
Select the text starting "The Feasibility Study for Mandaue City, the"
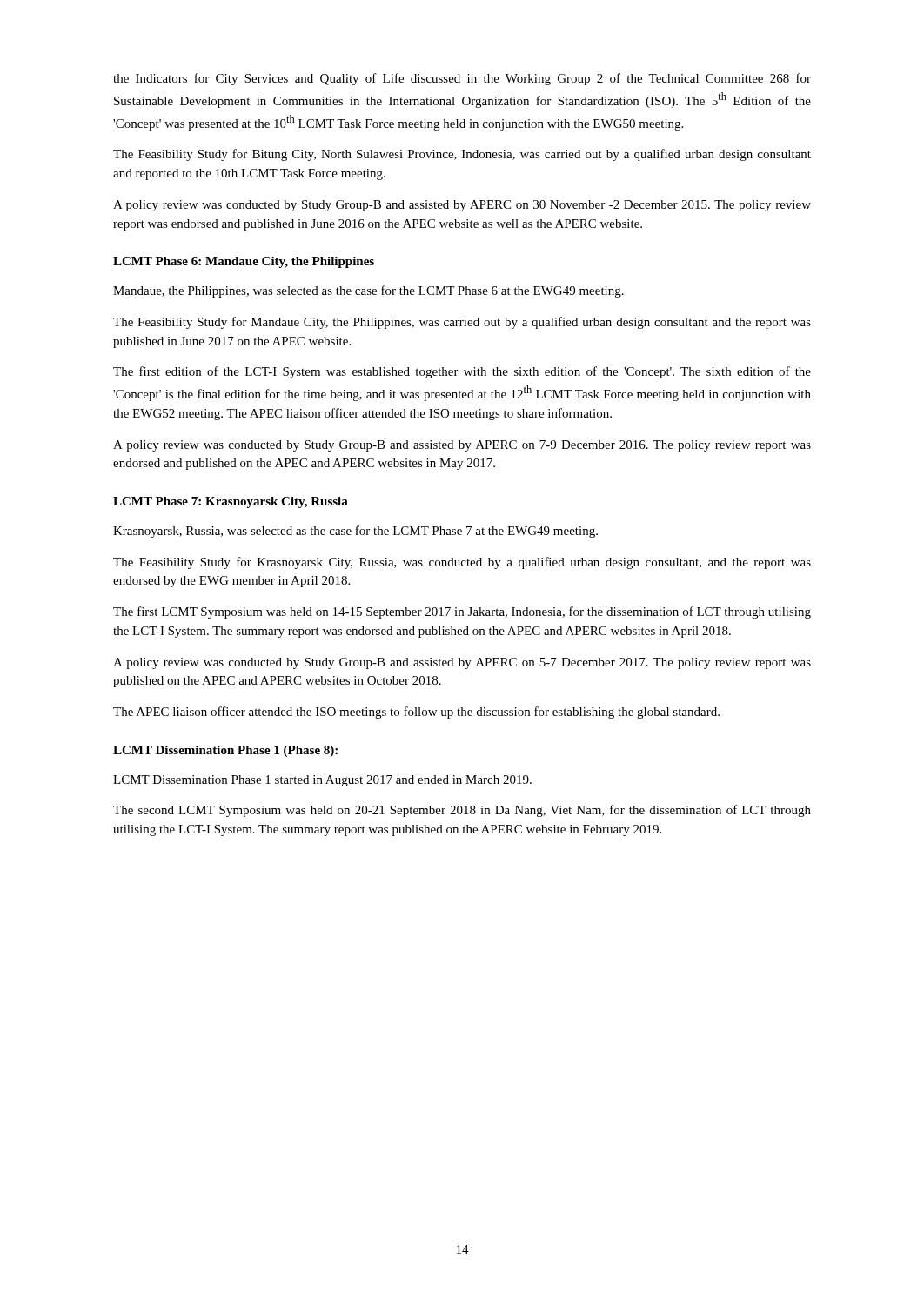coord(462,331)
